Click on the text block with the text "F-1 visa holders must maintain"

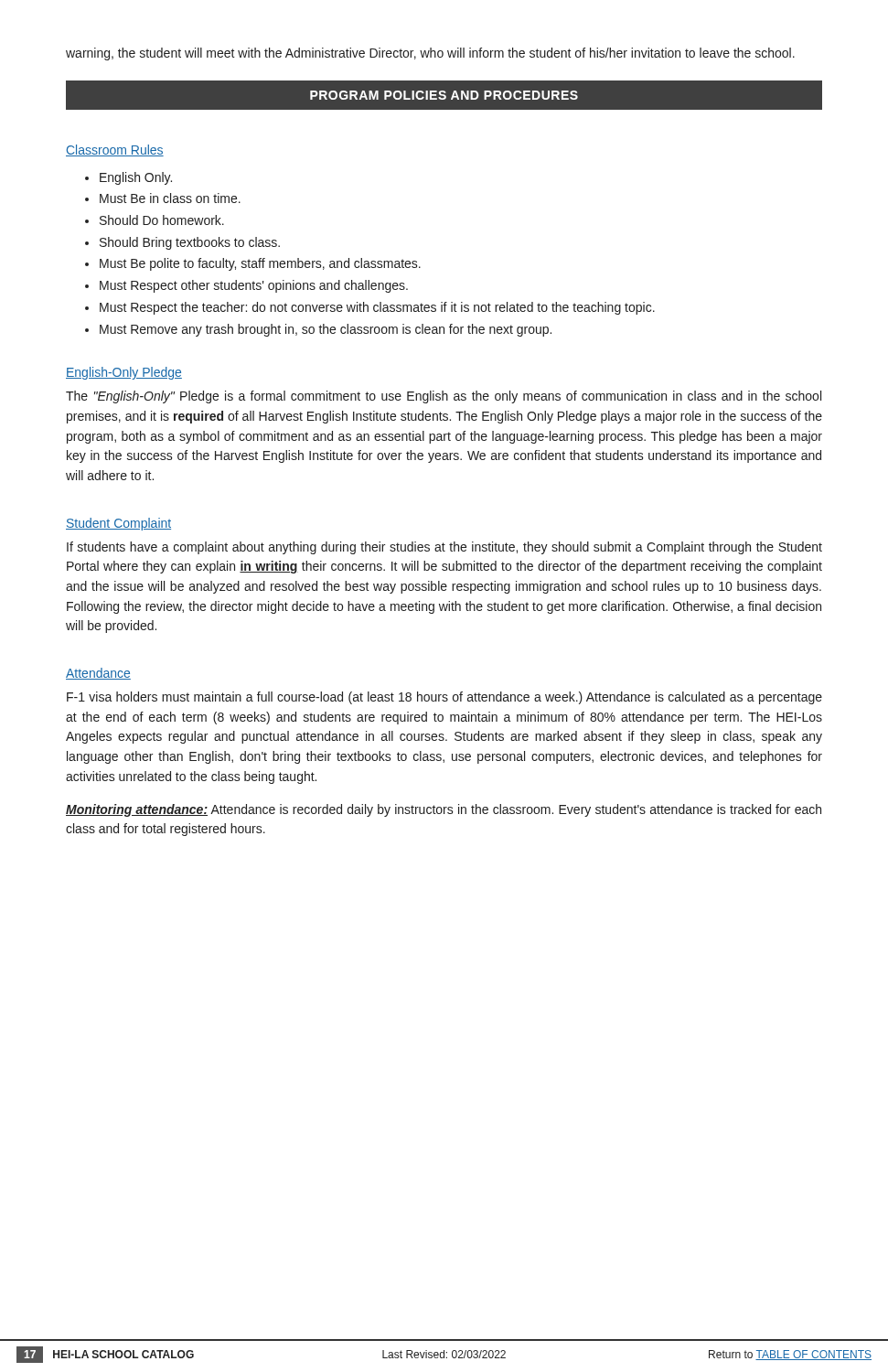pyautogui.click(x=444, y=737)
